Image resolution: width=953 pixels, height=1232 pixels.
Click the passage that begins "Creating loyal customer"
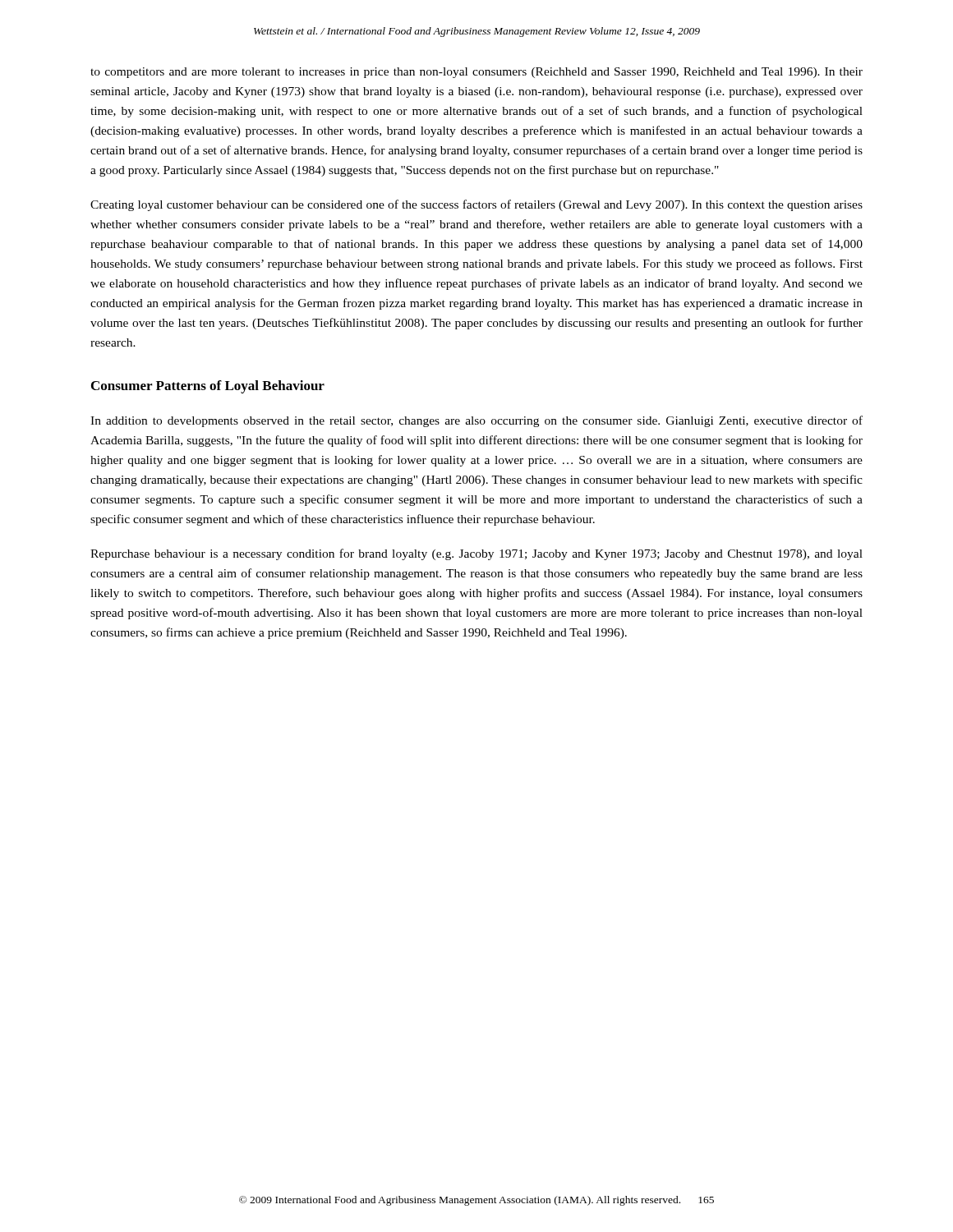pos(476,273)
